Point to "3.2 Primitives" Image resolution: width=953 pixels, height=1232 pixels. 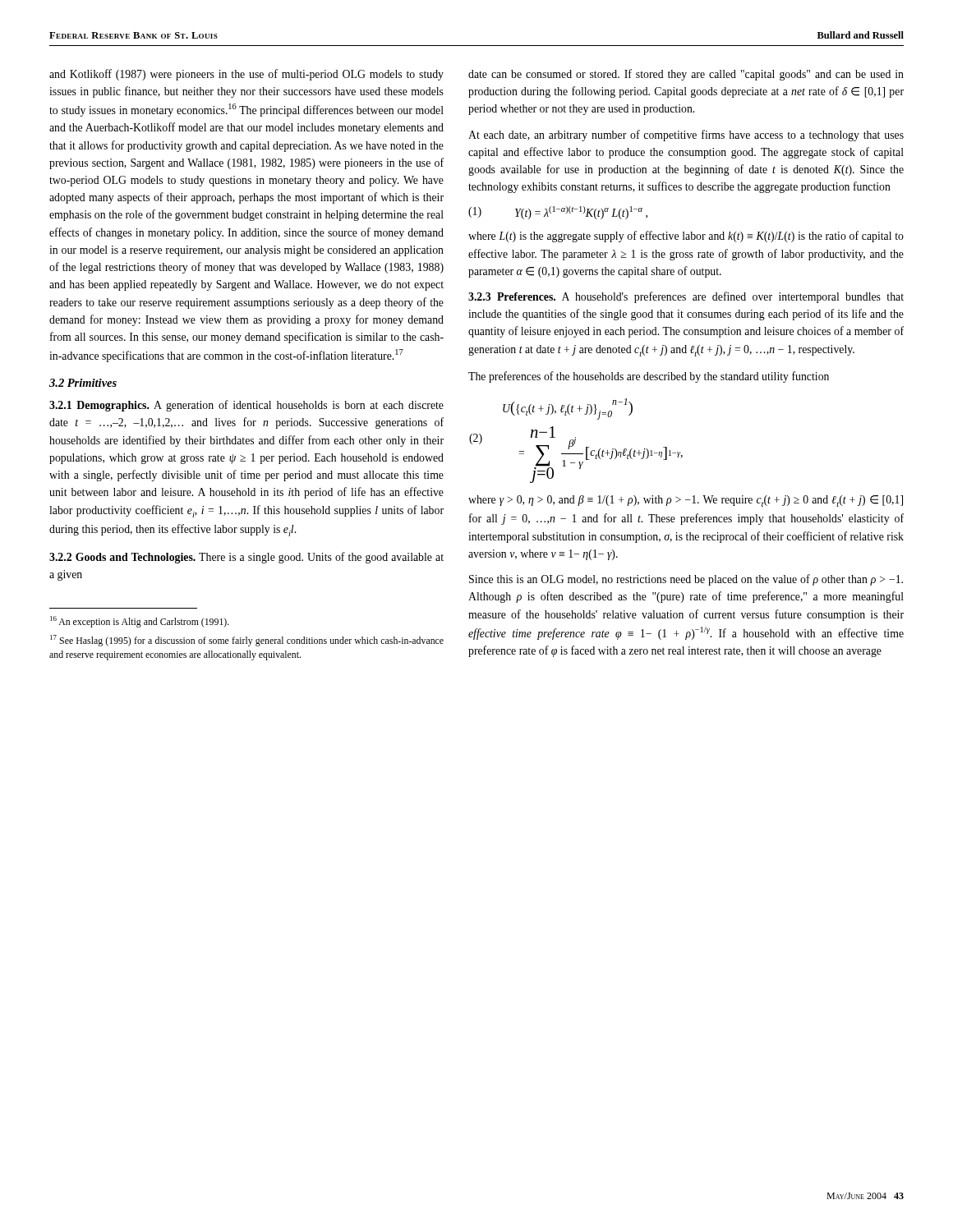83,383
